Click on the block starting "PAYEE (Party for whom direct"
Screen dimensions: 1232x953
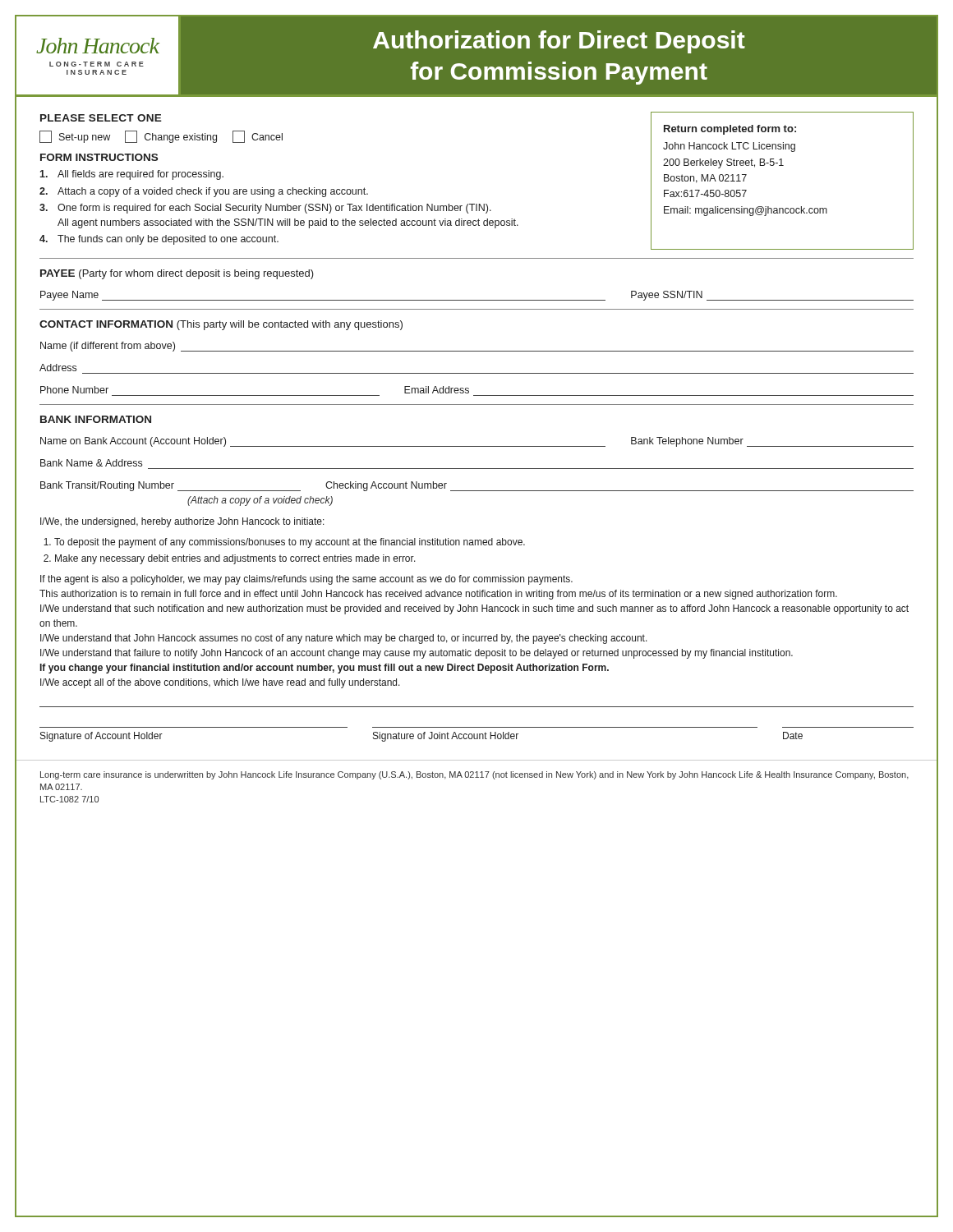click(x=177, y=273)
